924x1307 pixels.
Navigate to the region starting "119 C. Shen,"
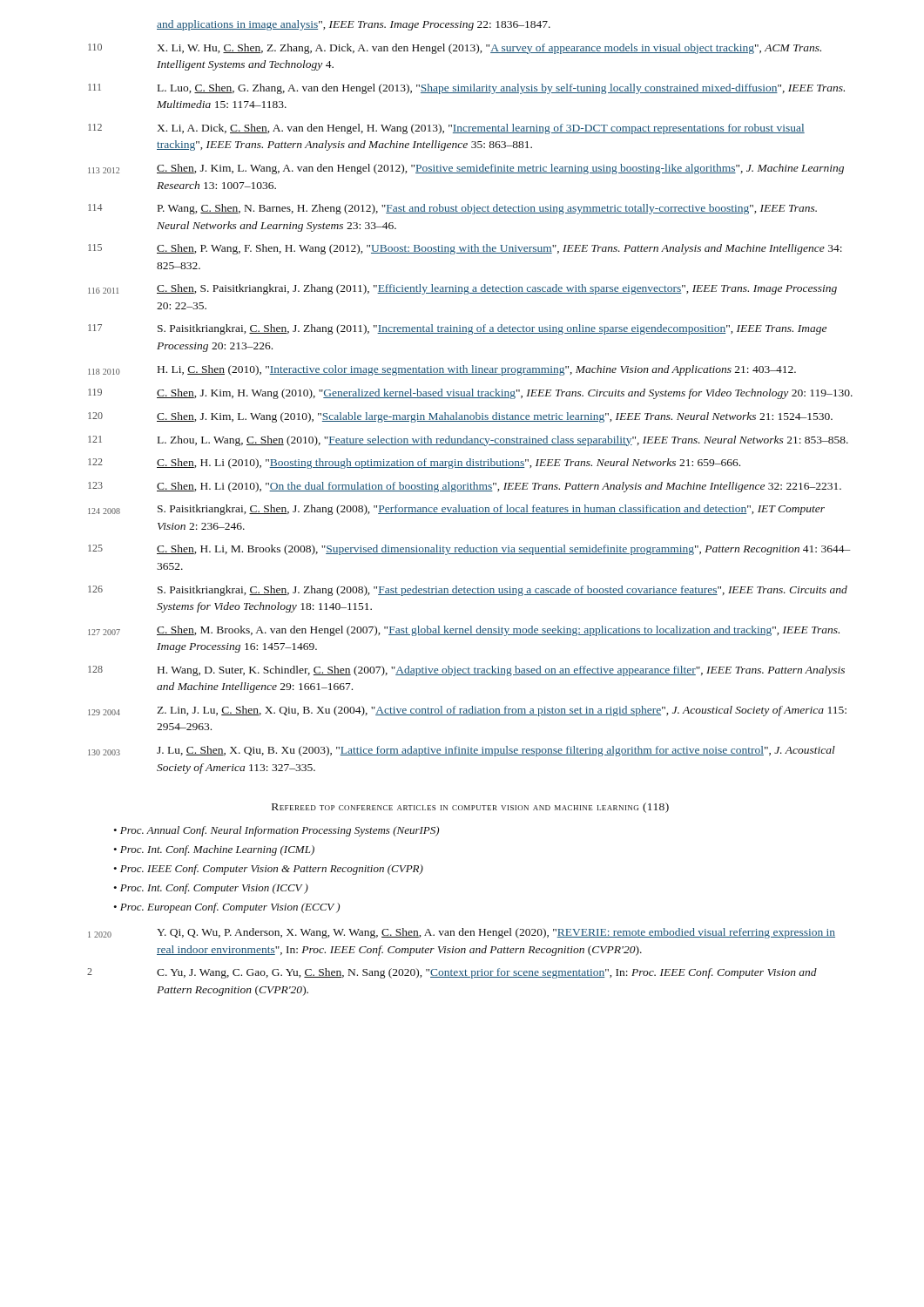click(470, 393)
